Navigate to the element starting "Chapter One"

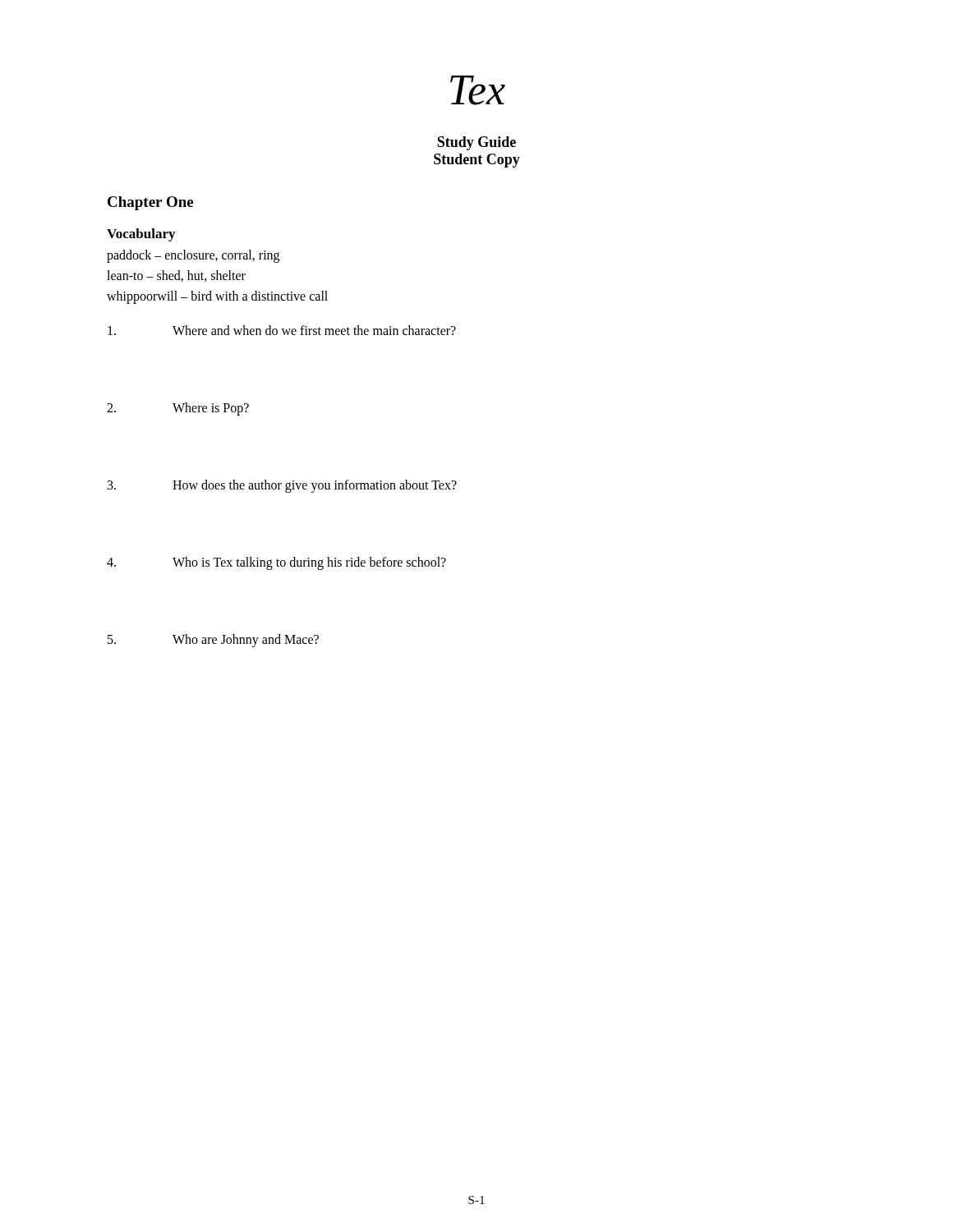coord(150,202)
